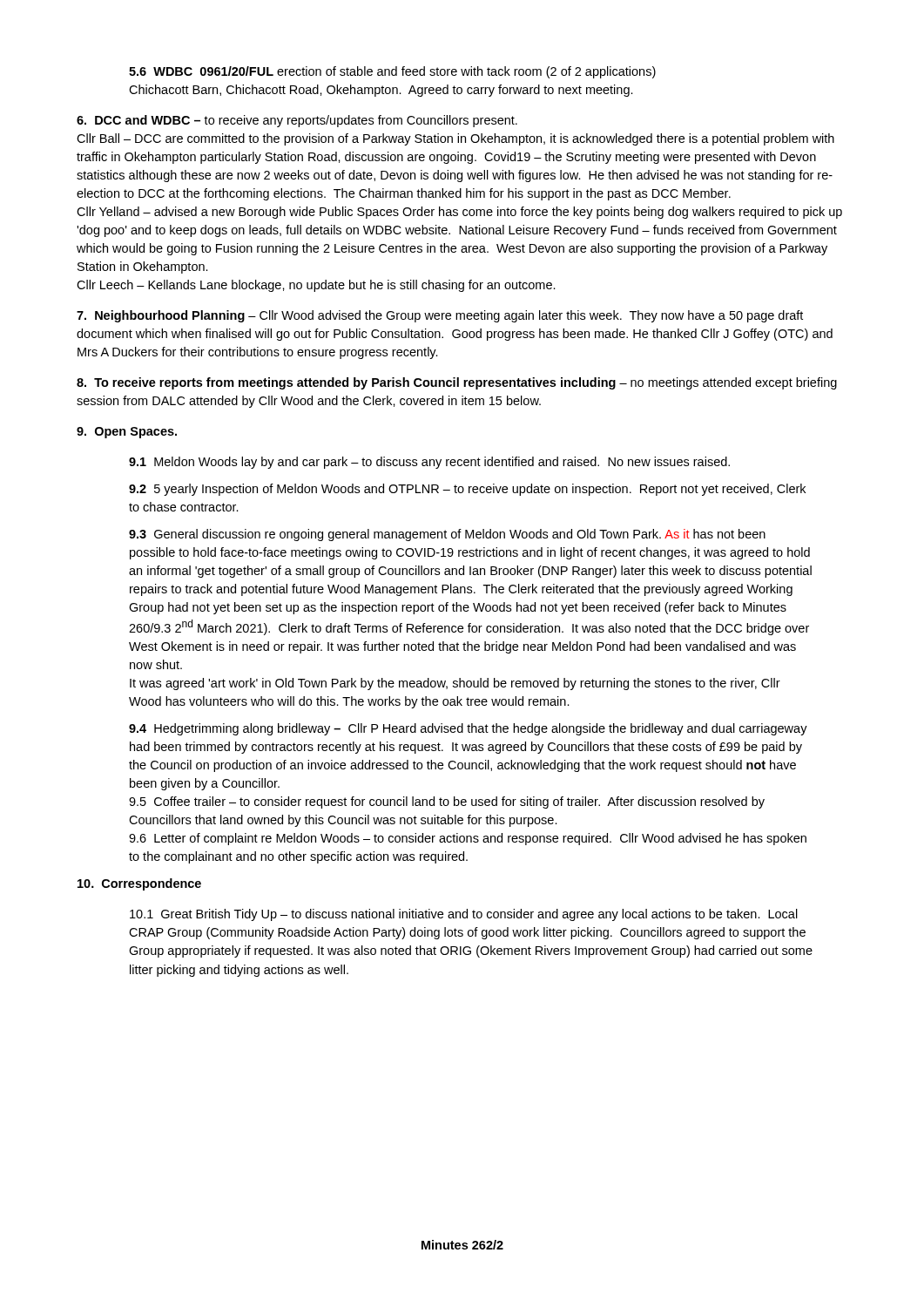Image resolution: width=924 pixels, height=1307 pixels.
Task: Click on the section header that reads "10. Correspondence"
Action: [x=139, y=884]
